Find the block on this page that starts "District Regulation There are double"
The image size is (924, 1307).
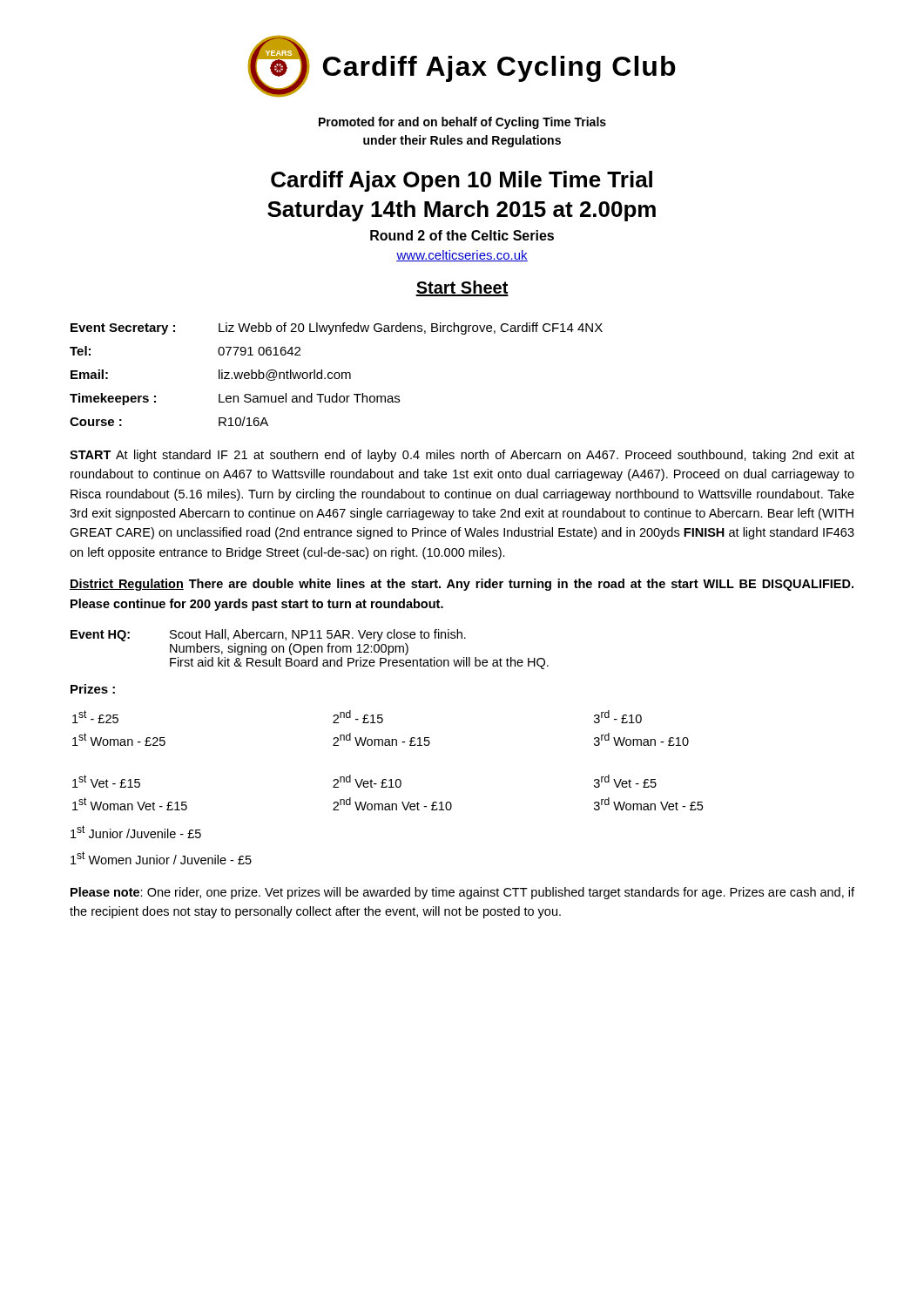coord(462,594)
